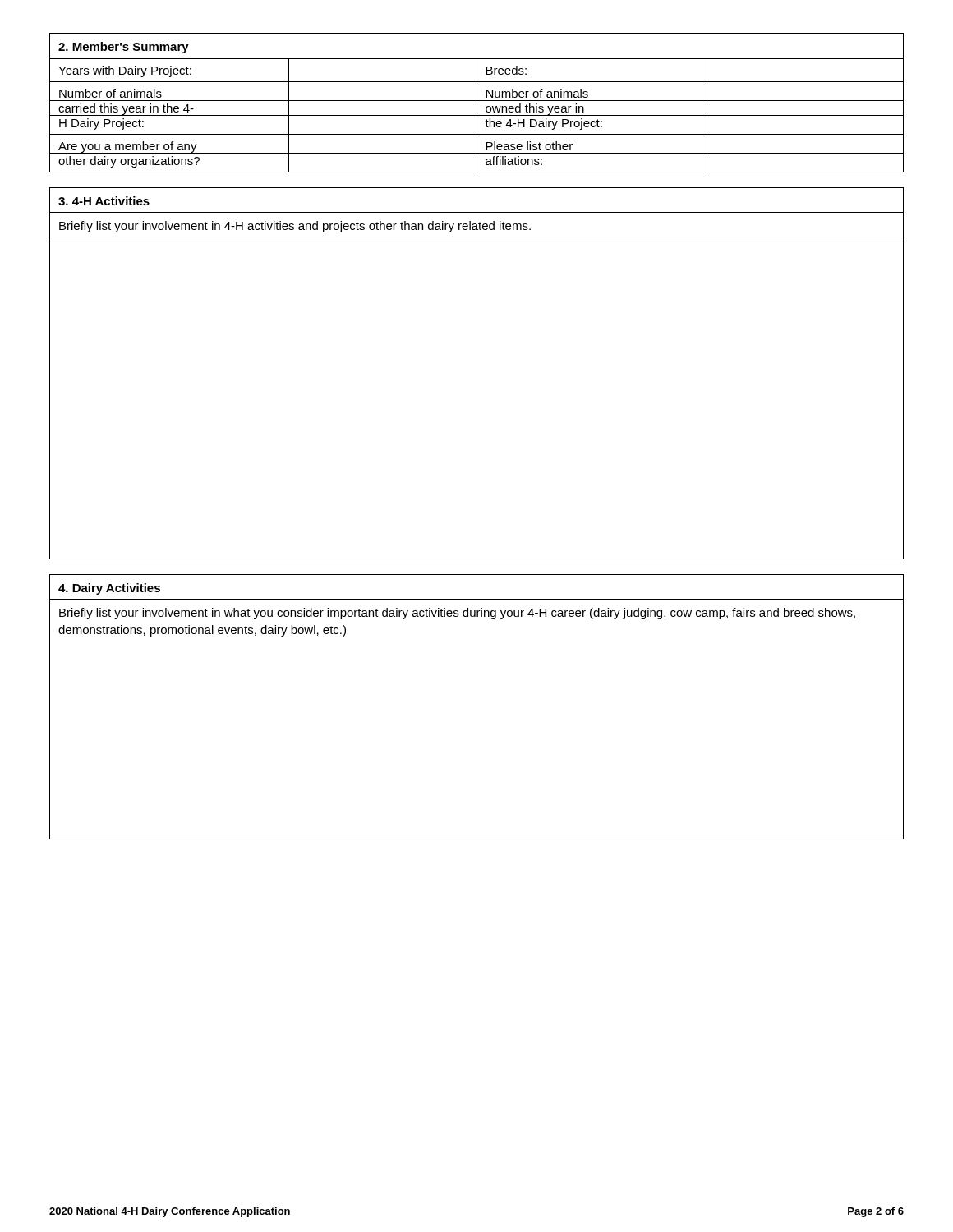Screen dimensions: 1232x953
Task: Point to "3. 4-H Activities"
Action: pos(104,201)
